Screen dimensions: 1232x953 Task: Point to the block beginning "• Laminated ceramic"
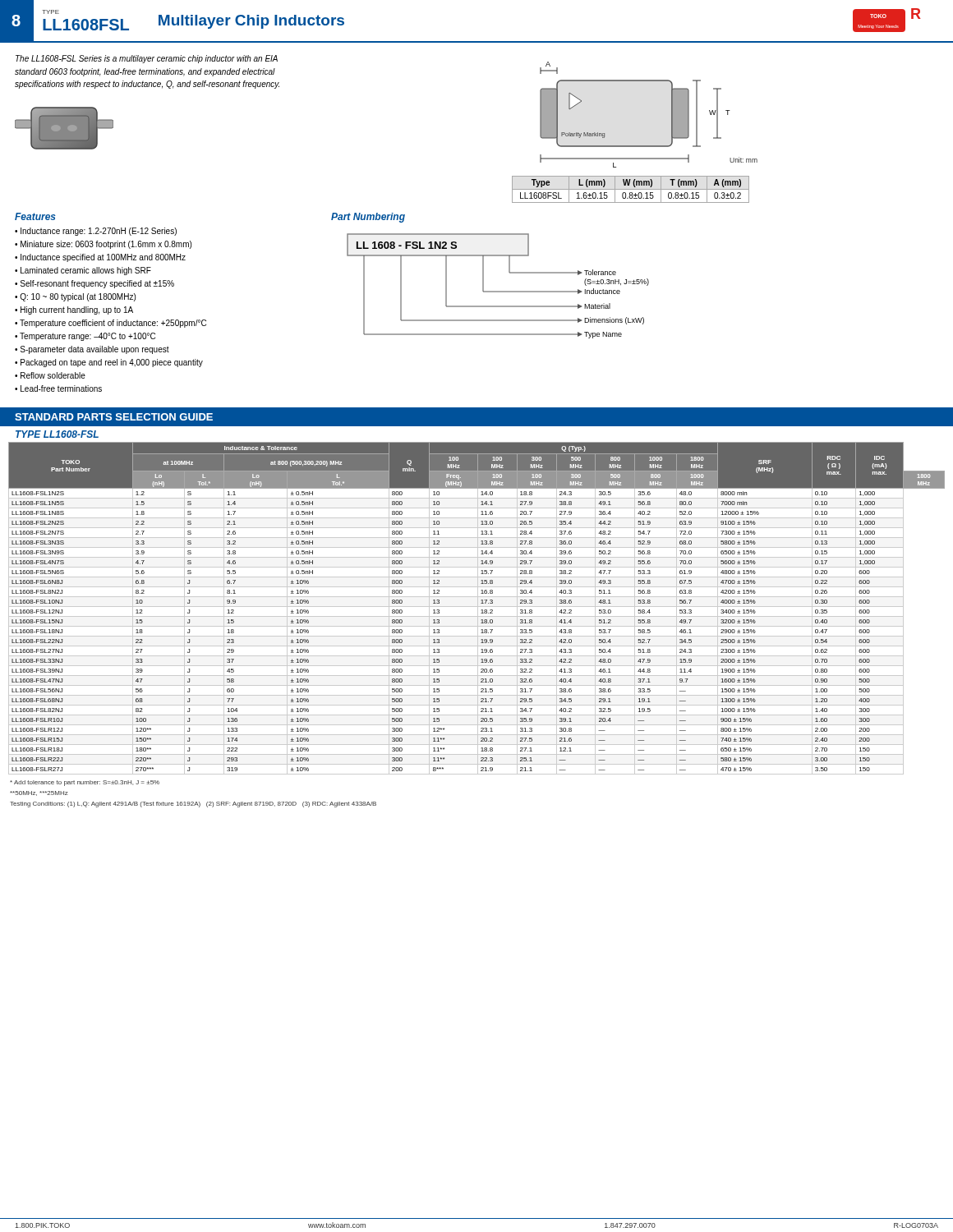[x=83, y=271]
